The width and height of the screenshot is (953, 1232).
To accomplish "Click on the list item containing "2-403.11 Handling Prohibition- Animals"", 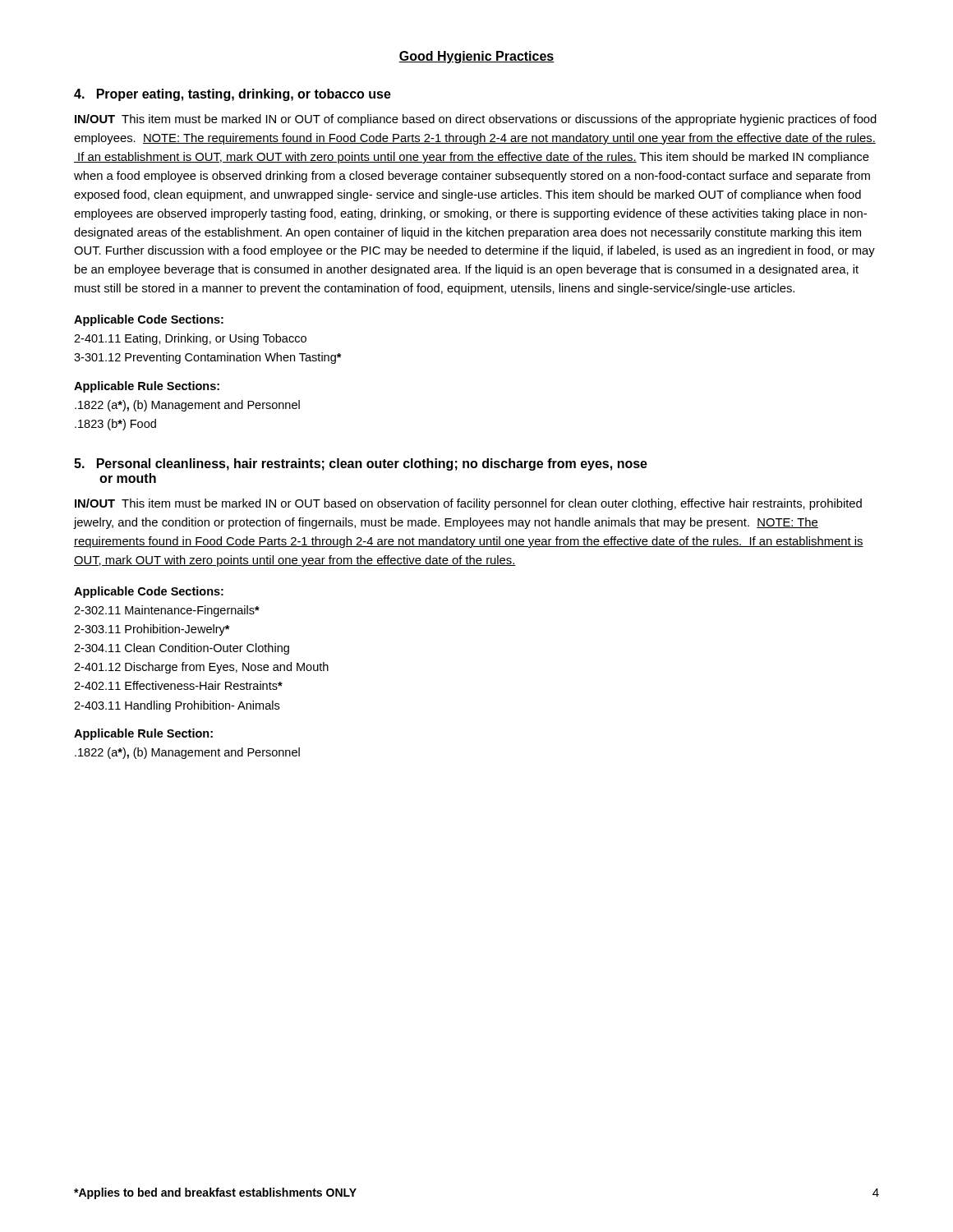I will point(177,705).
